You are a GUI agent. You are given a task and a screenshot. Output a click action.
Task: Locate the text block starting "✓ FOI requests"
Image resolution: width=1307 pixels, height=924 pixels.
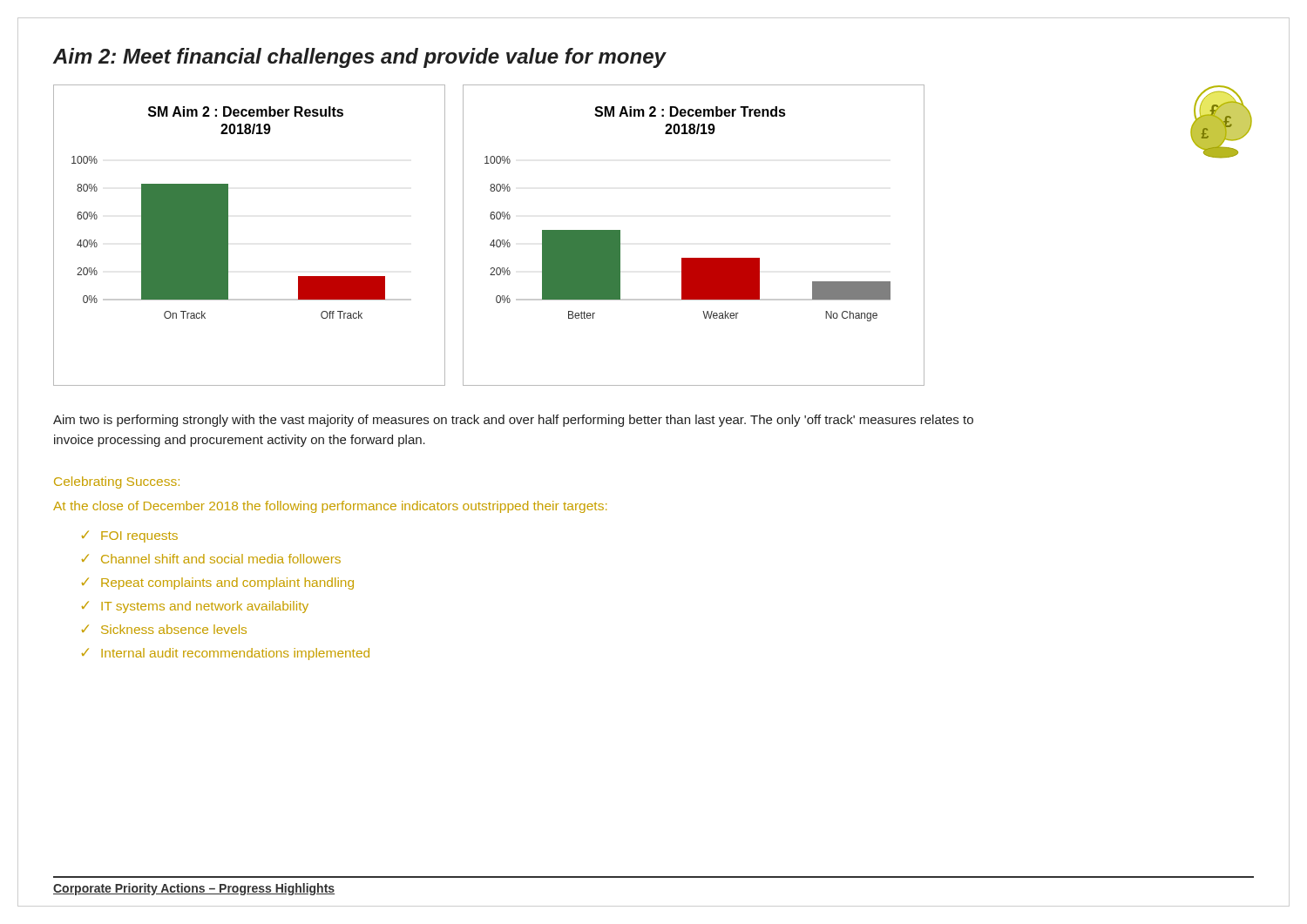coord(129,535)
